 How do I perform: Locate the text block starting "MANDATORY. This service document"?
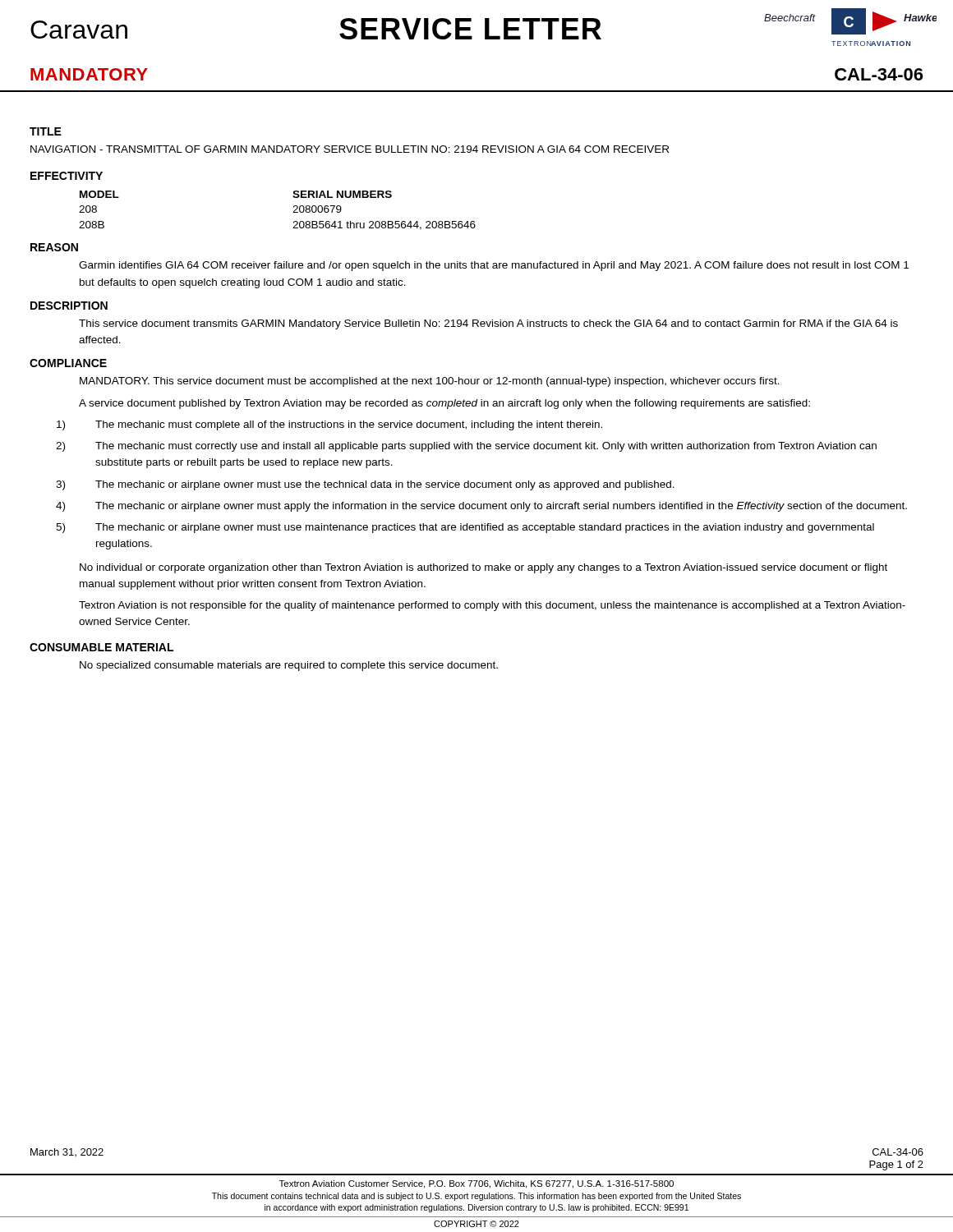click(x=429, y=381)
